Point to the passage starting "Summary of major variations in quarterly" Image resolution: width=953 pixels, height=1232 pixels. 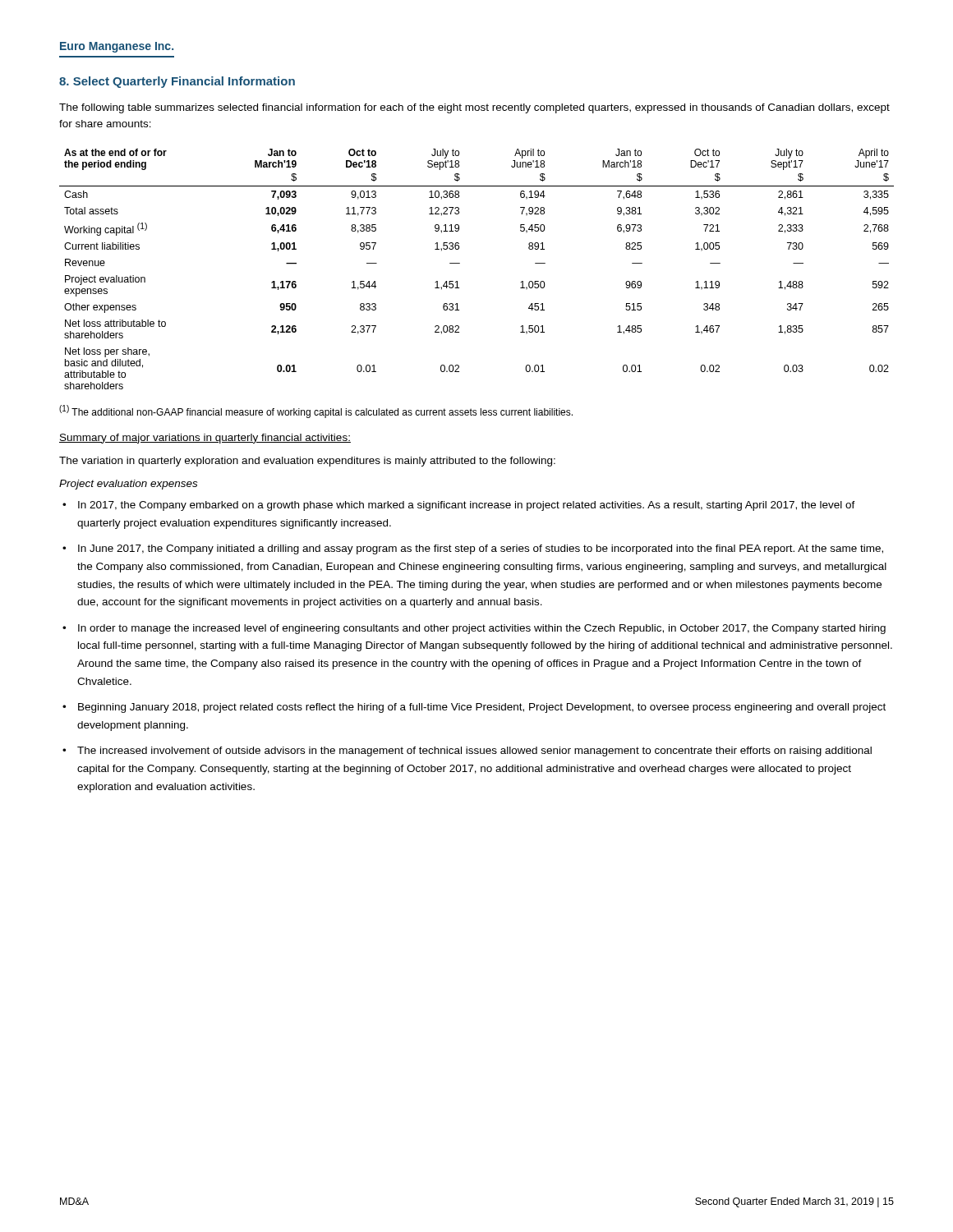tap(205, 437)
